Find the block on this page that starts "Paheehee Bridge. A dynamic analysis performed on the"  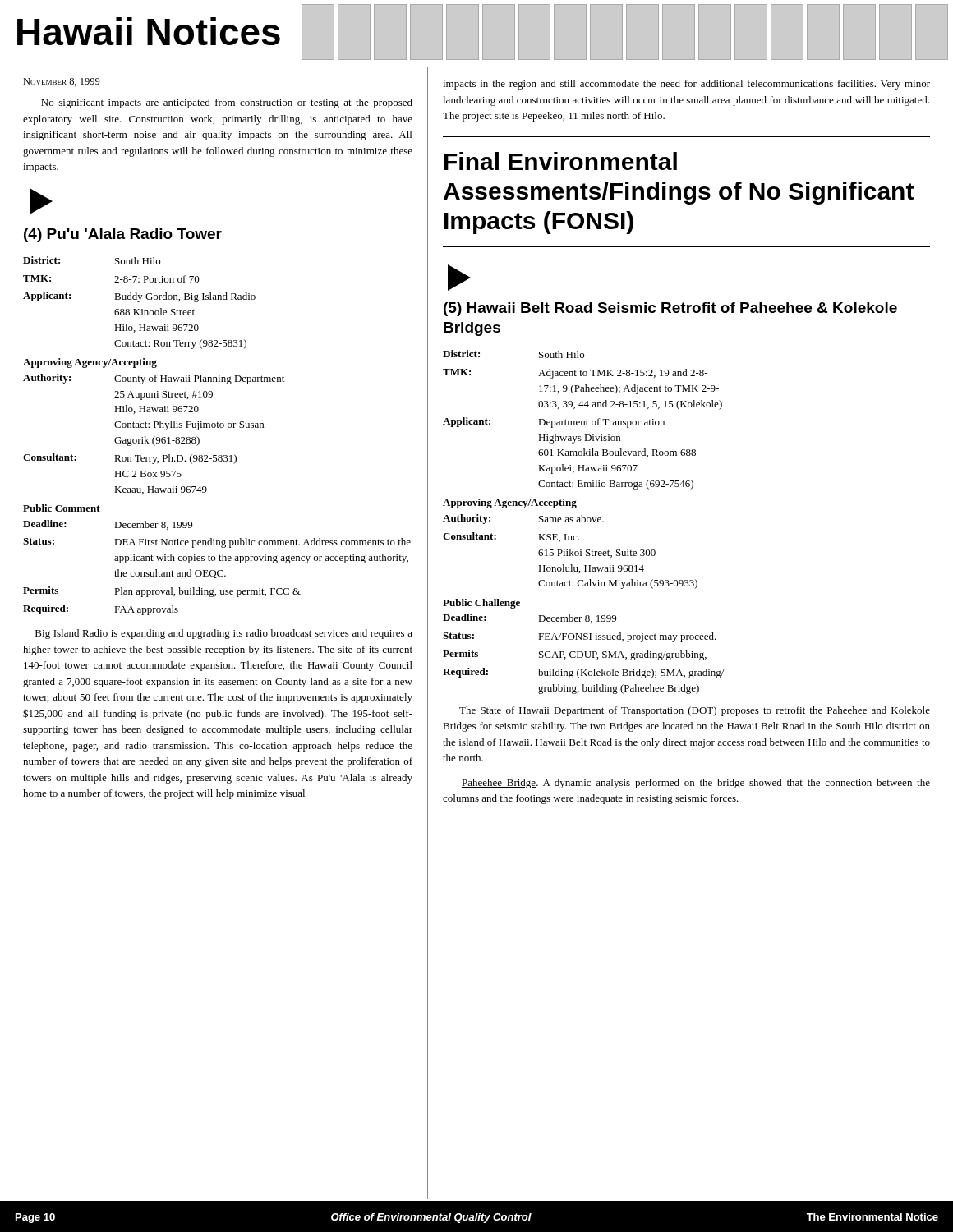point(686,790)
